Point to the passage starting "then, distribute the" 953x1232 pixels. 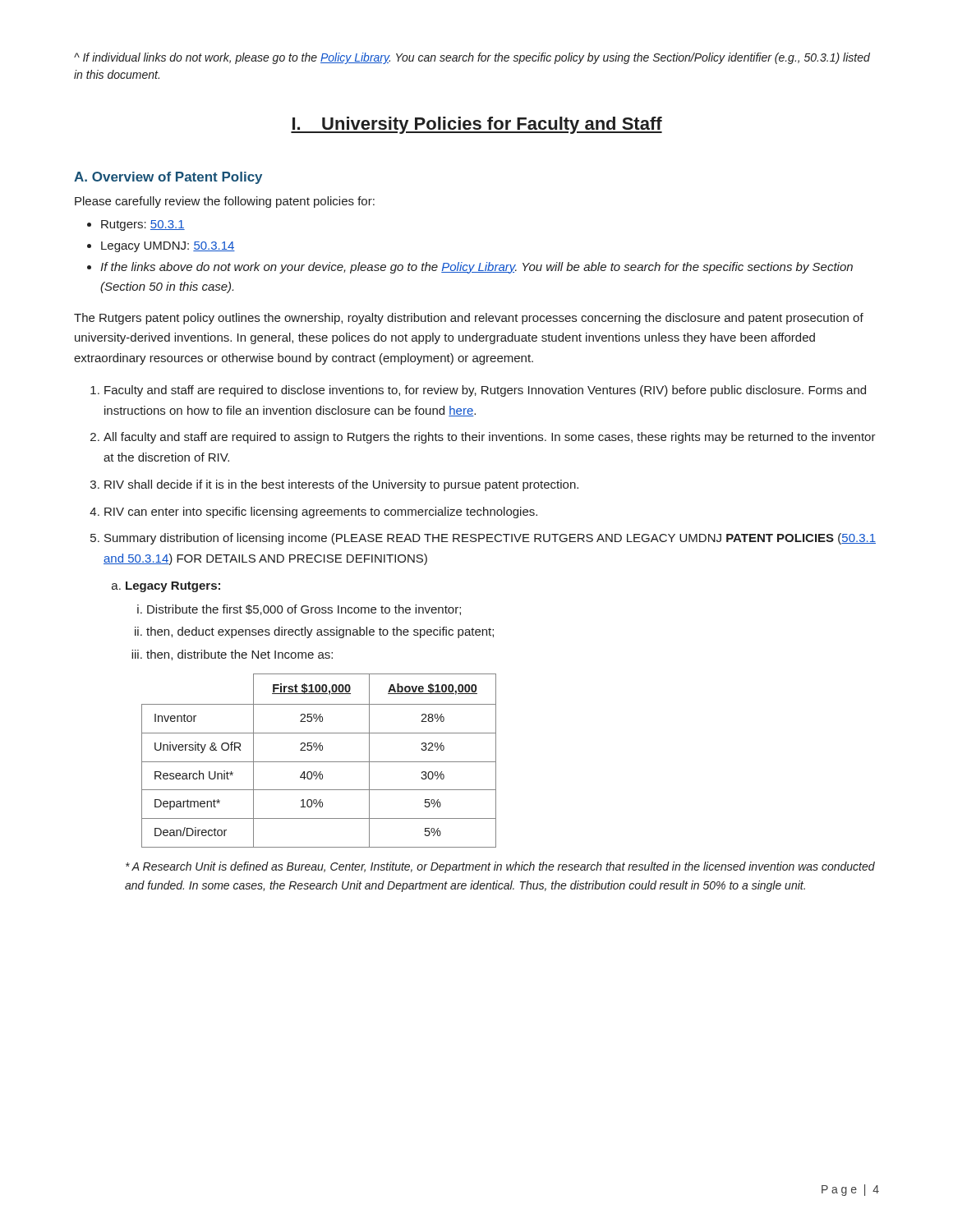click(x=240, y=654)
